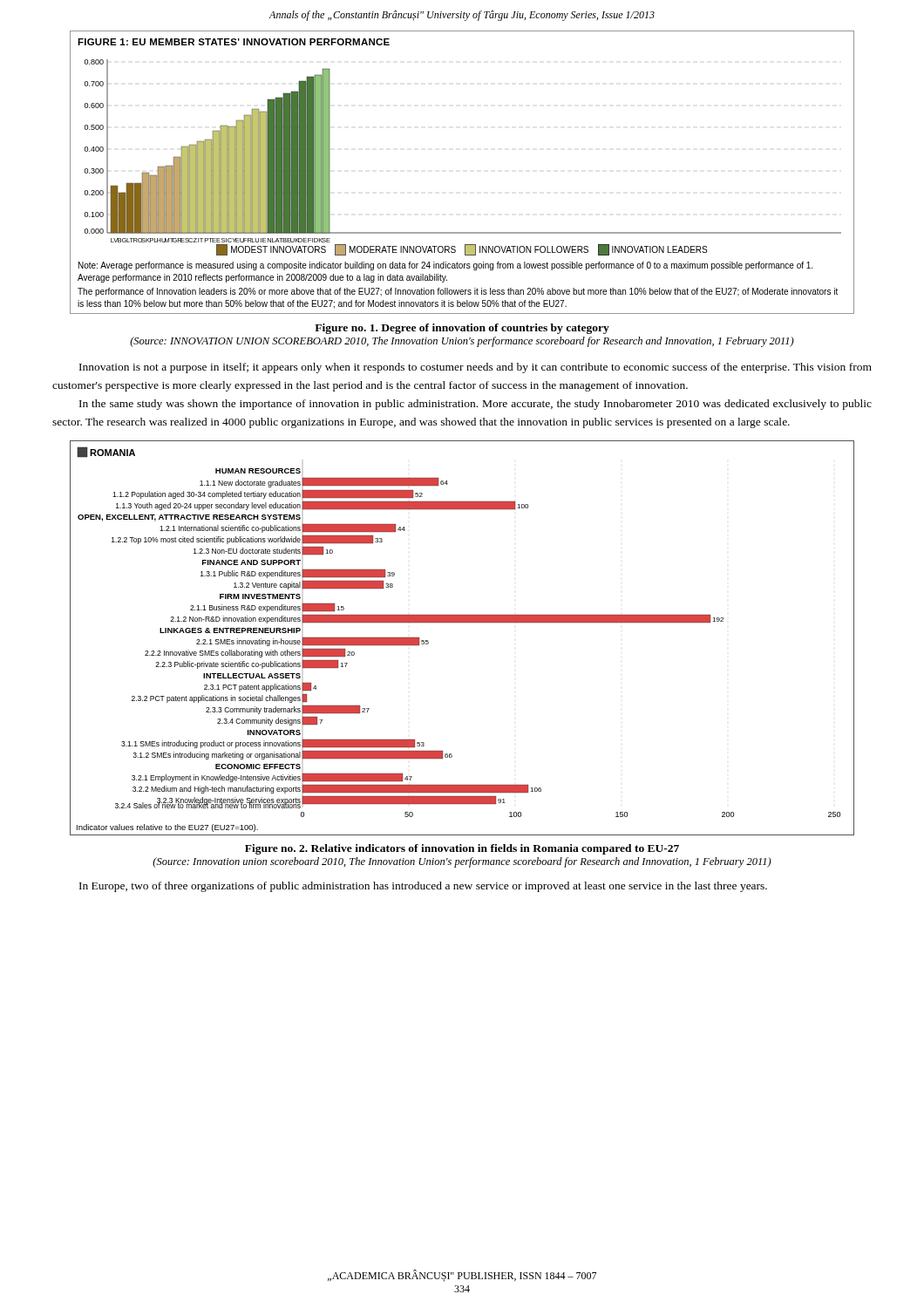Find the text starting "Innovation is not a purpose in itself; it"
Screen dimensions: 1308x924
[462, 376]
